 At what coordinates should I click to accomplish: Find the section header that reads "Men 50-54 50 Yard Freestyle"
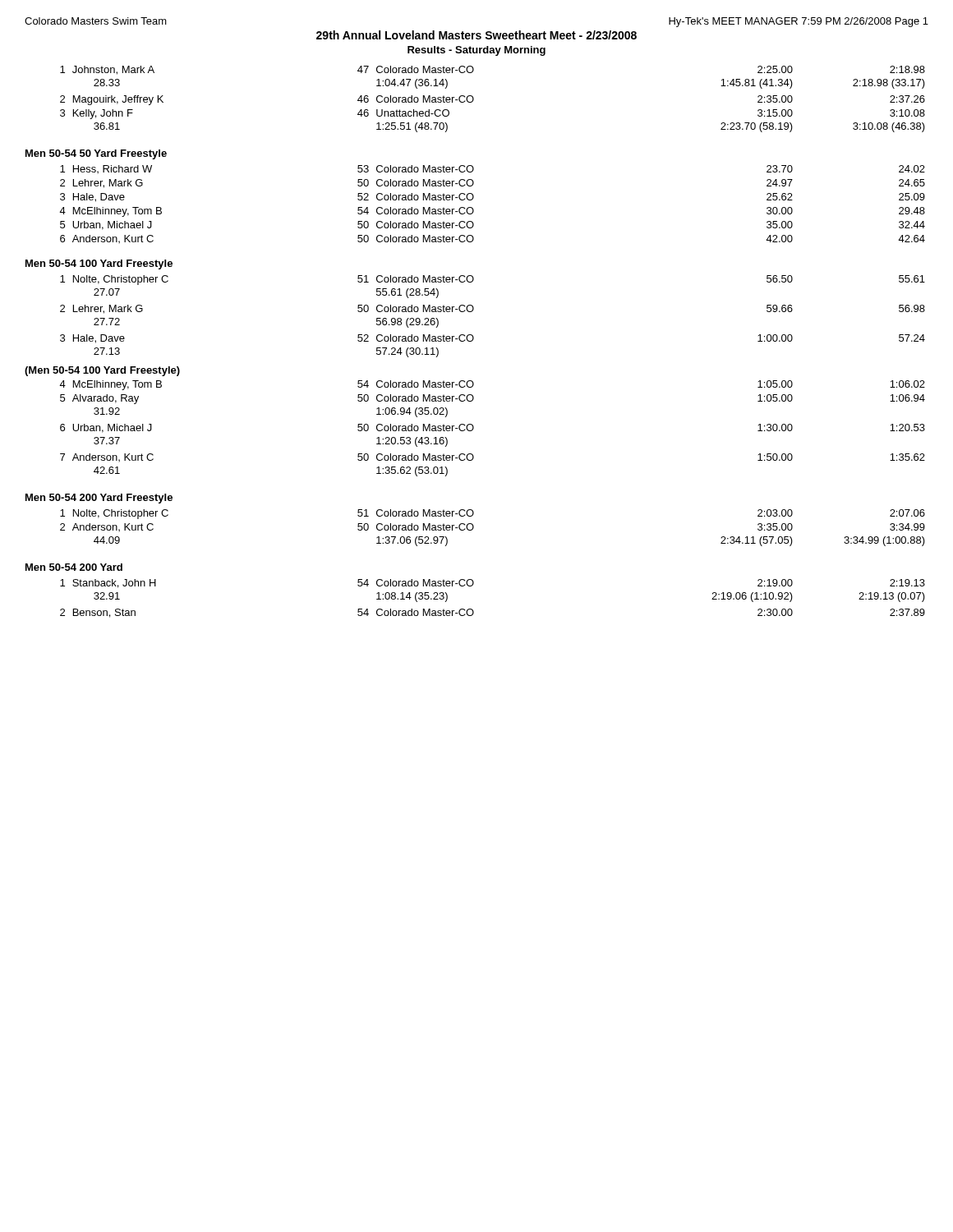pos(96,153)
